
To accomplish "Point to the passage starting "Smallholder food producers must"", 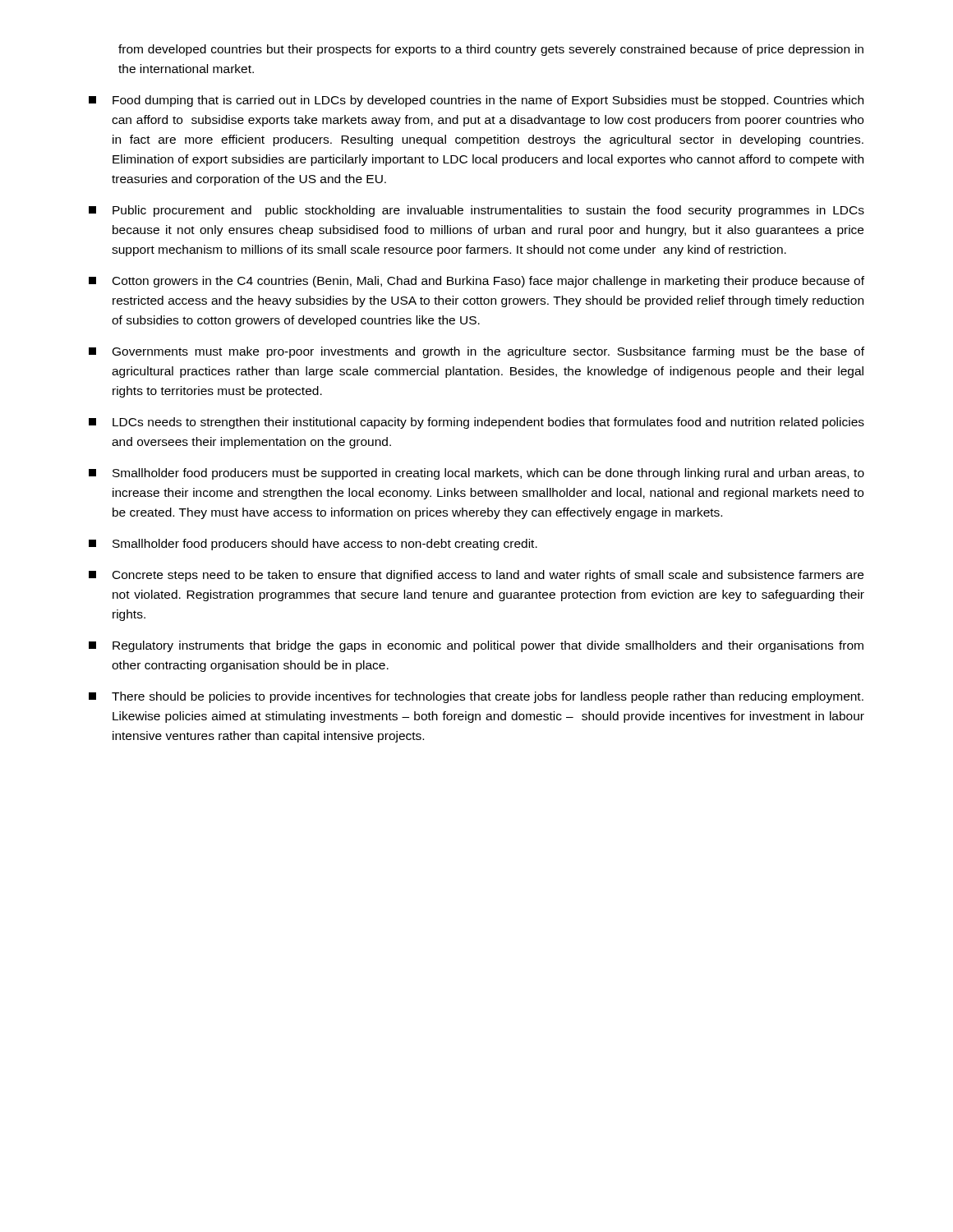I will click(476, 493).
